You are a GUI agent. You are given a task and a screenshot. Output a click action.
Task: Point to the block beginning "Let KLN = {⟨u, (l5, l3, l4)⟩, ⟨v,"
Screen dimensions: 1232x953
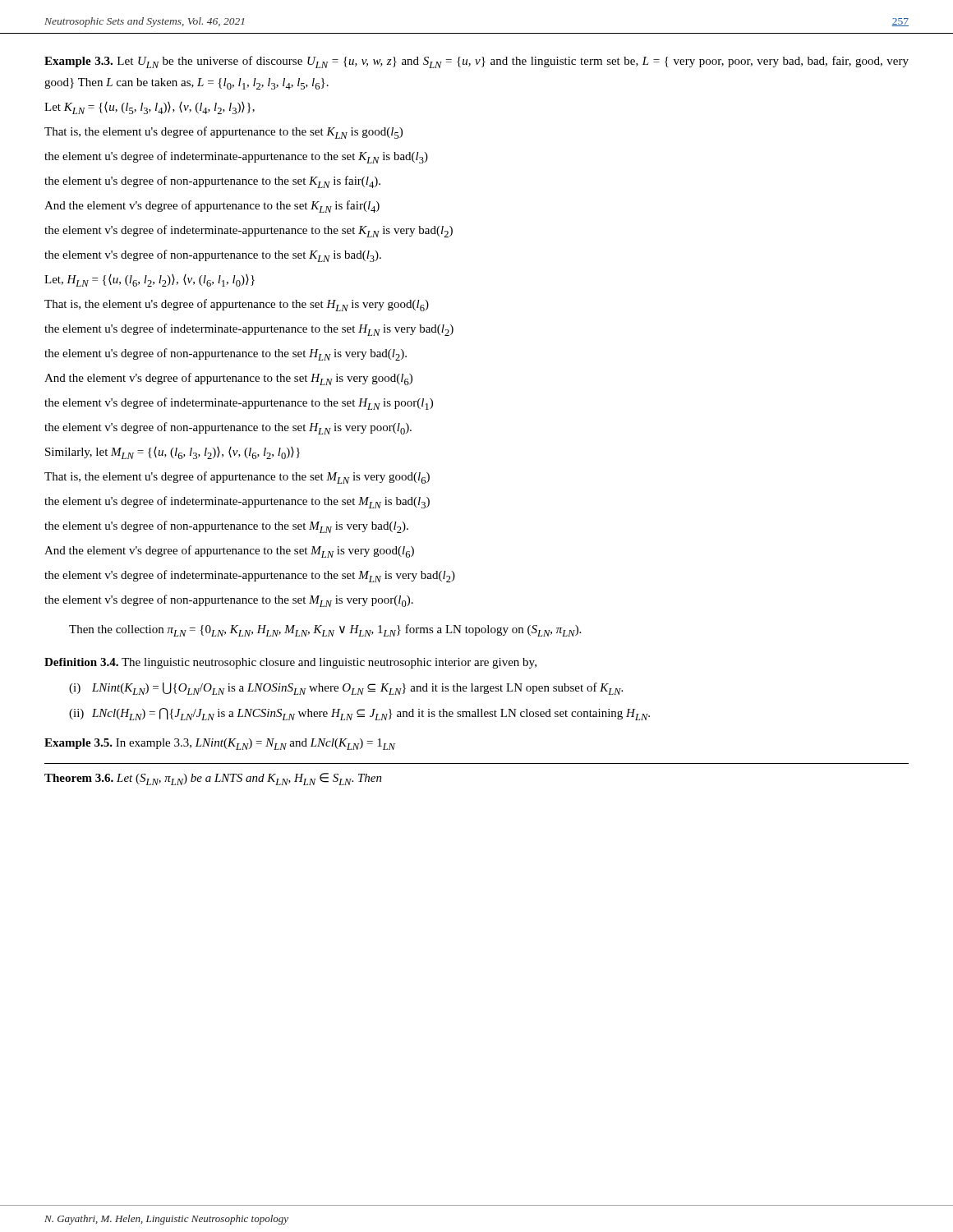(x=150, y=108)
